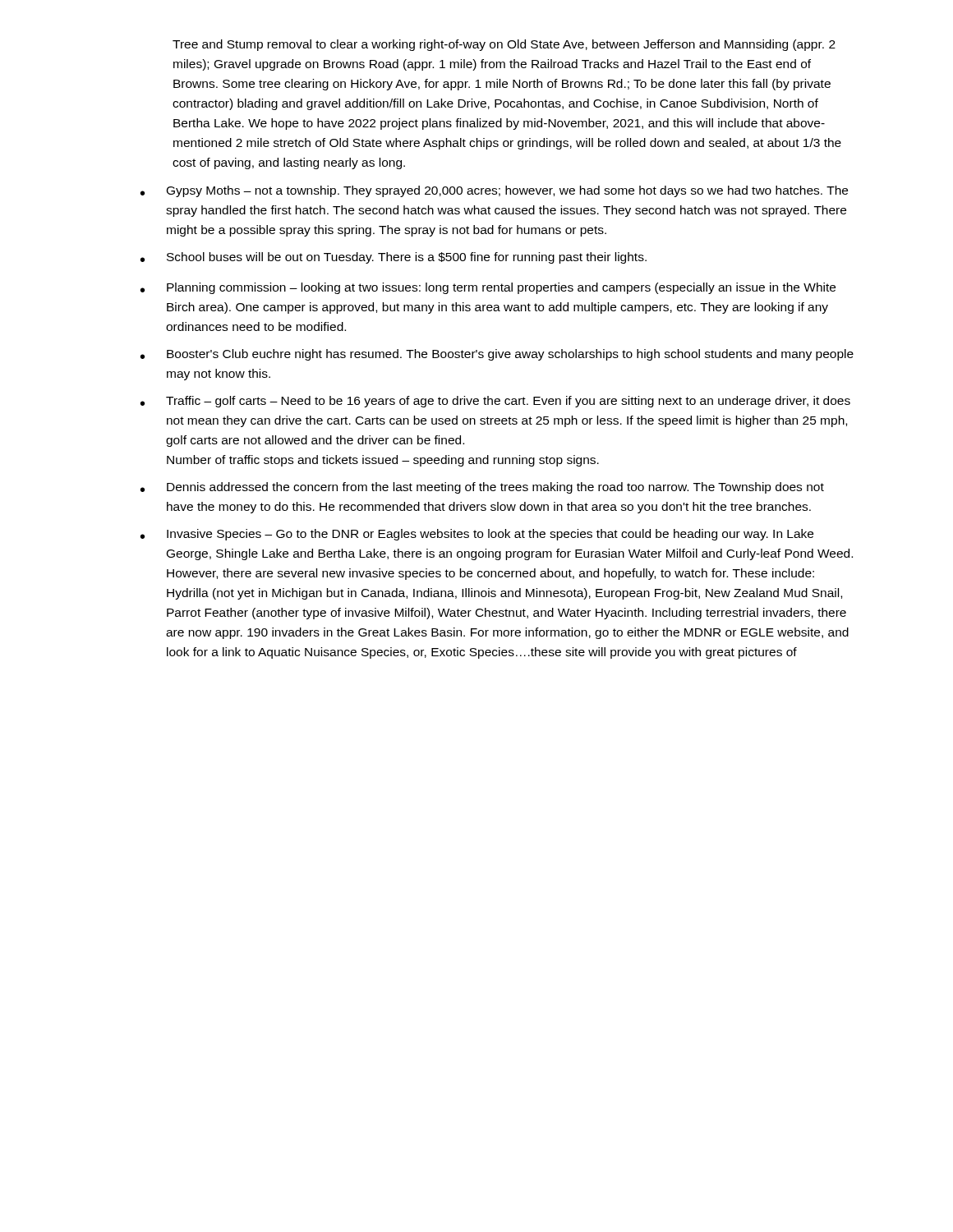Select the passage starting "• Traffic – golf carts – Need to"
The height and width of the screenshot is (1232, 953).
click(x=497, y=431)
